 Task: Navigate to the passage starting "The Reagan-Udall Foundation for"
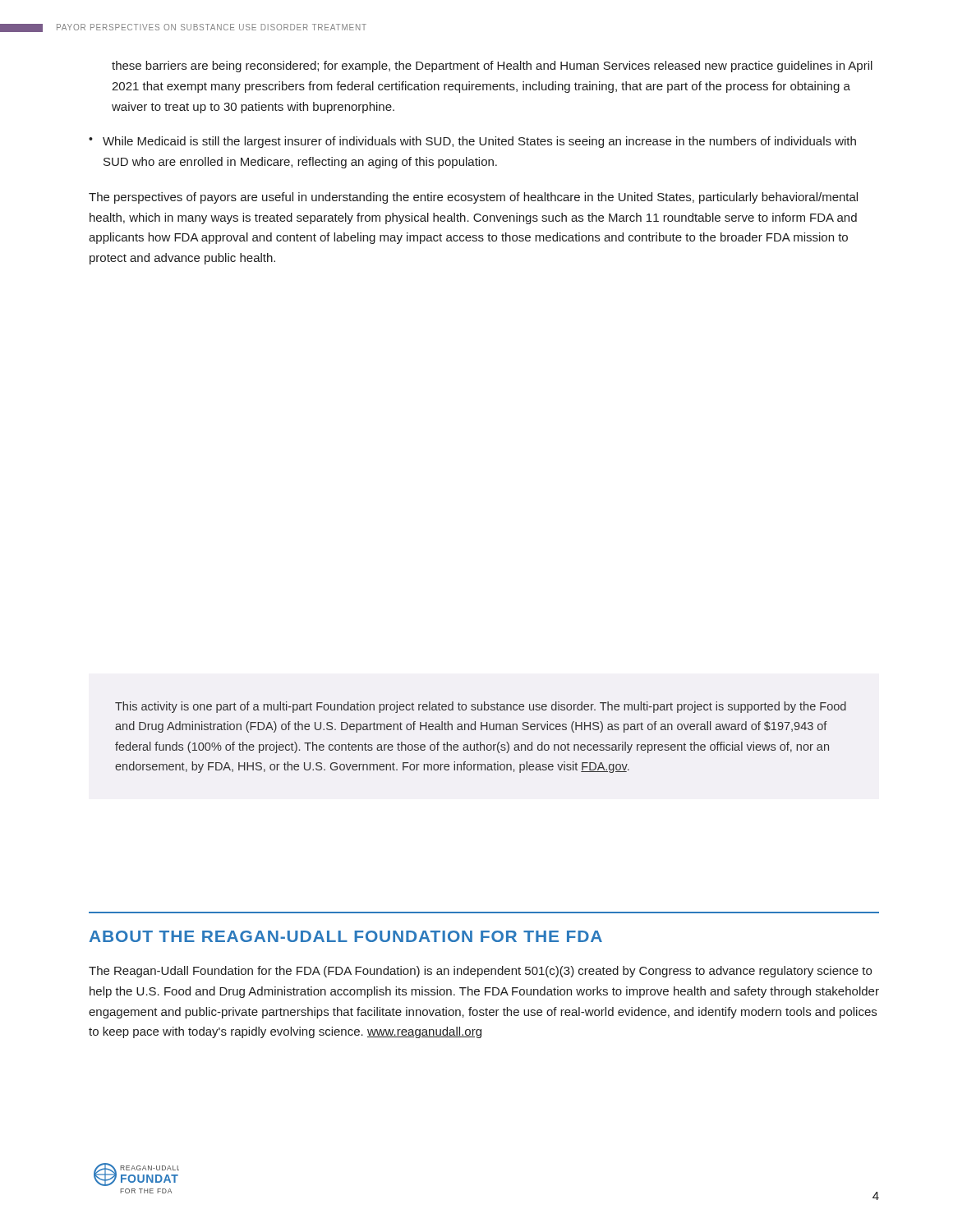pos(484,1001)
